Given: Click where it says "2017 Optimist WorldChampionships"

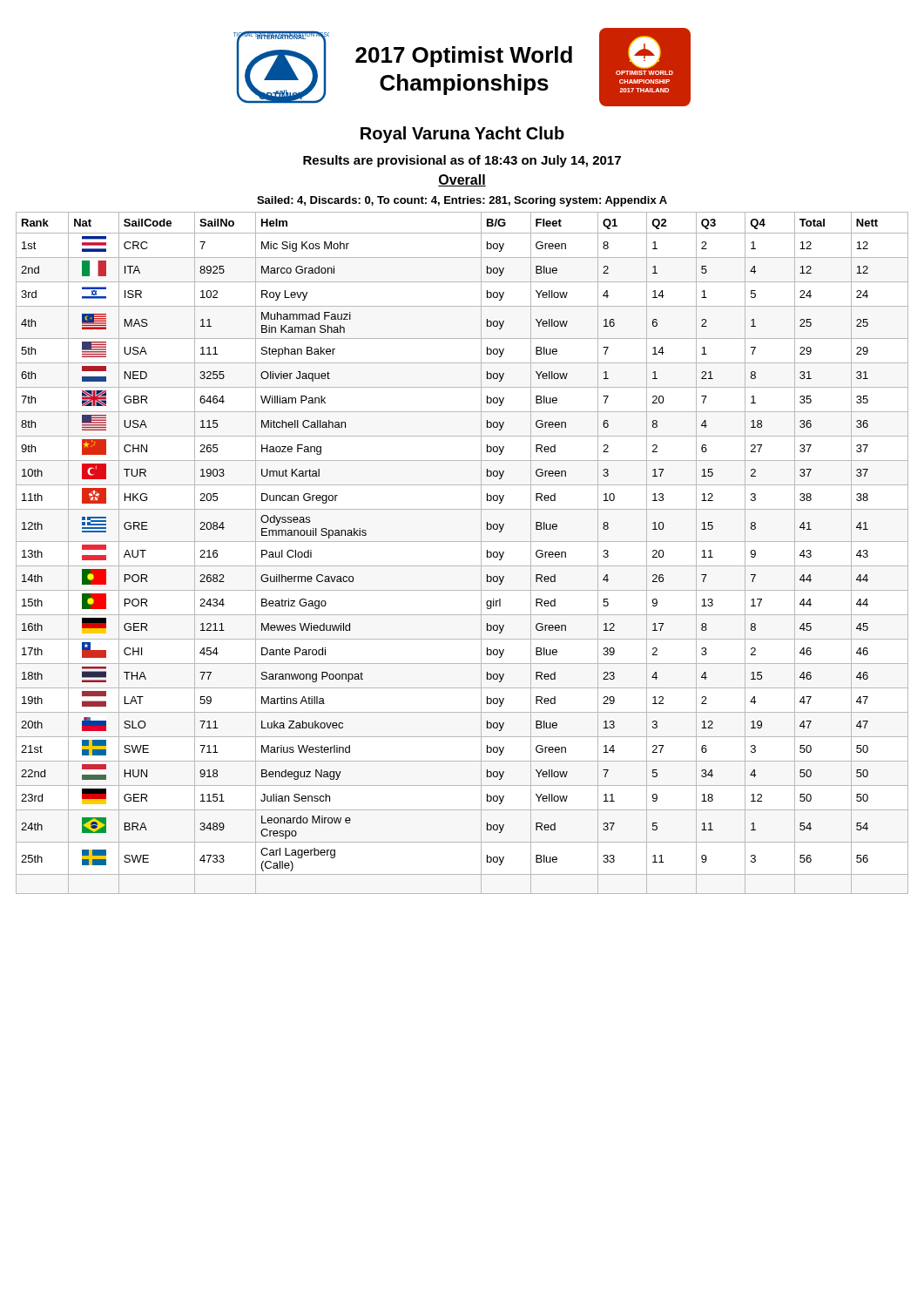Looking at the screenshot, I should (464, 69).
